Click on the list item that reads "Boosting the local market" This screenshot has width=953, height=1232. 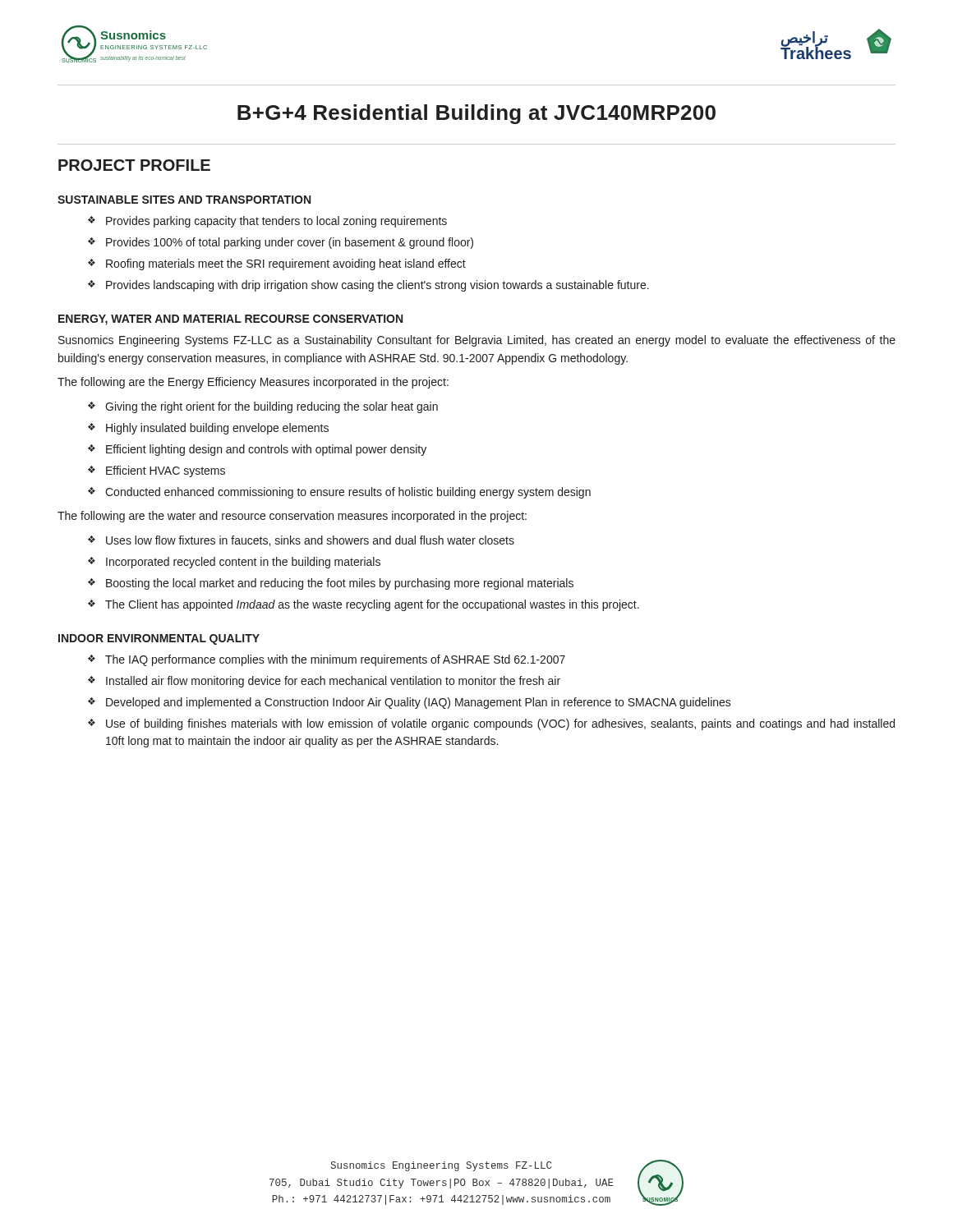[x=339, y=583]
